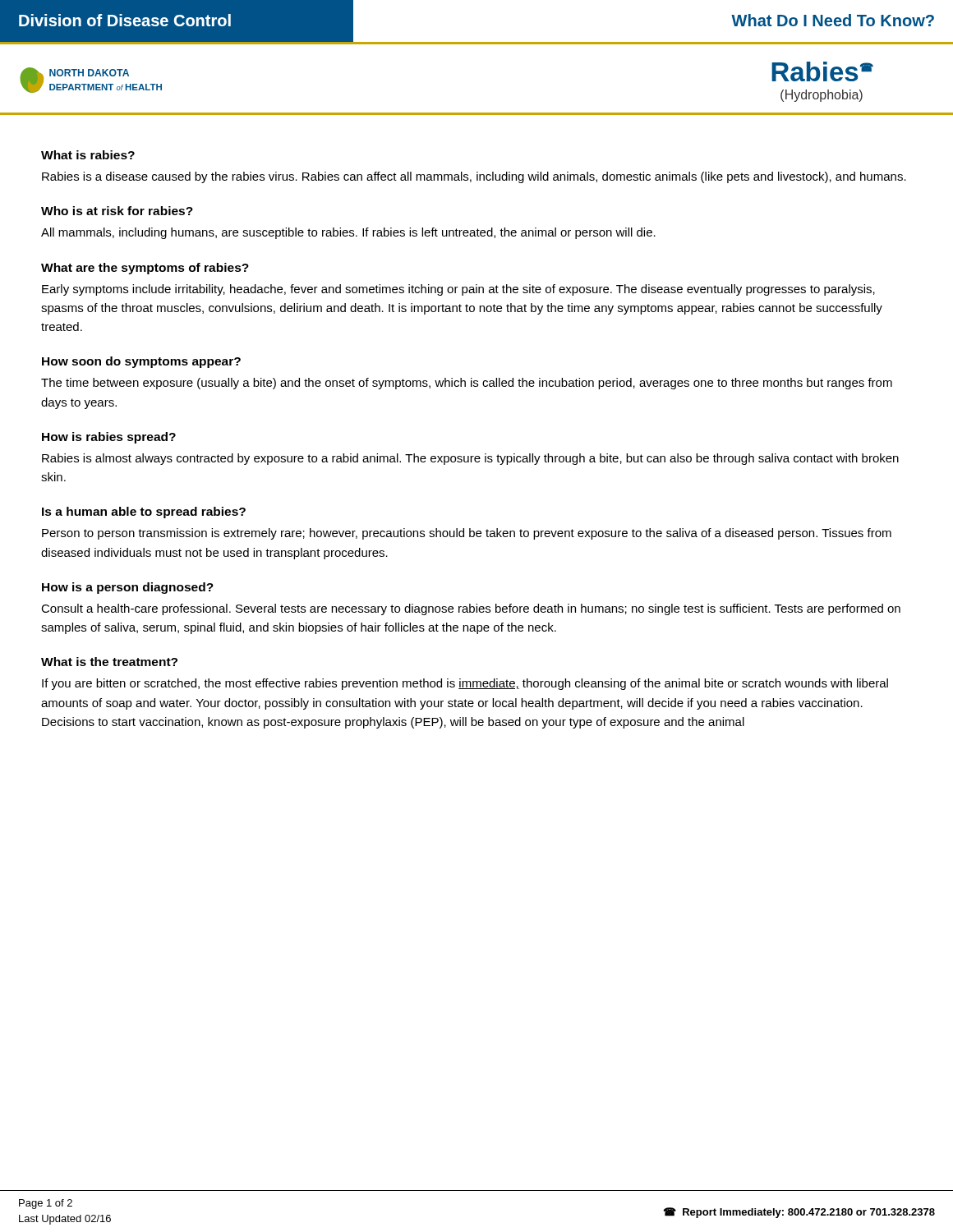Point to the text block starting "Person to person transmission is extremely rare;"
Image resolution: width=953 pixels, height=1232 pixels.
(466, 542)
